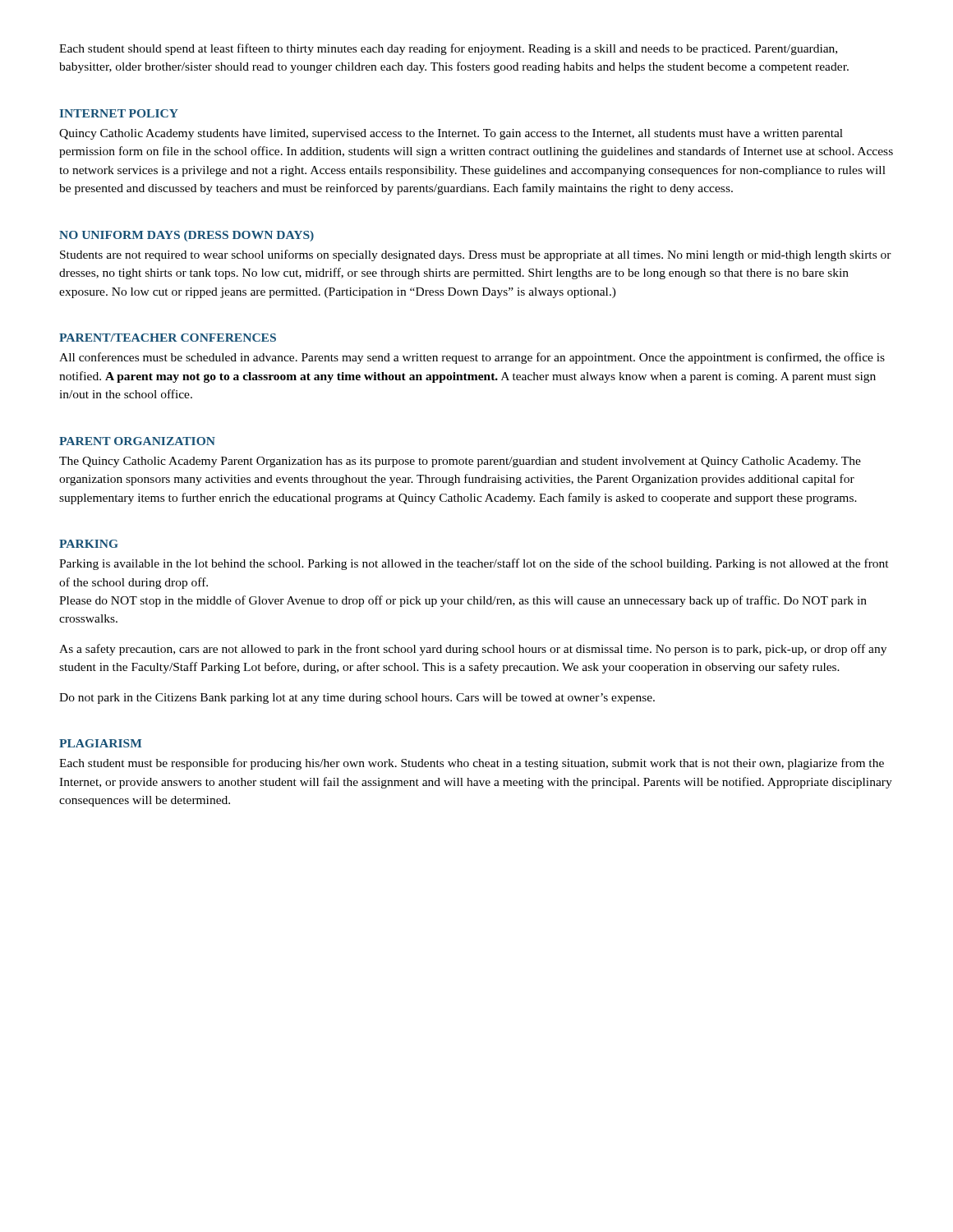
Task: Navigate to the passage starting "As a safety"
Action: click(473, 658)
